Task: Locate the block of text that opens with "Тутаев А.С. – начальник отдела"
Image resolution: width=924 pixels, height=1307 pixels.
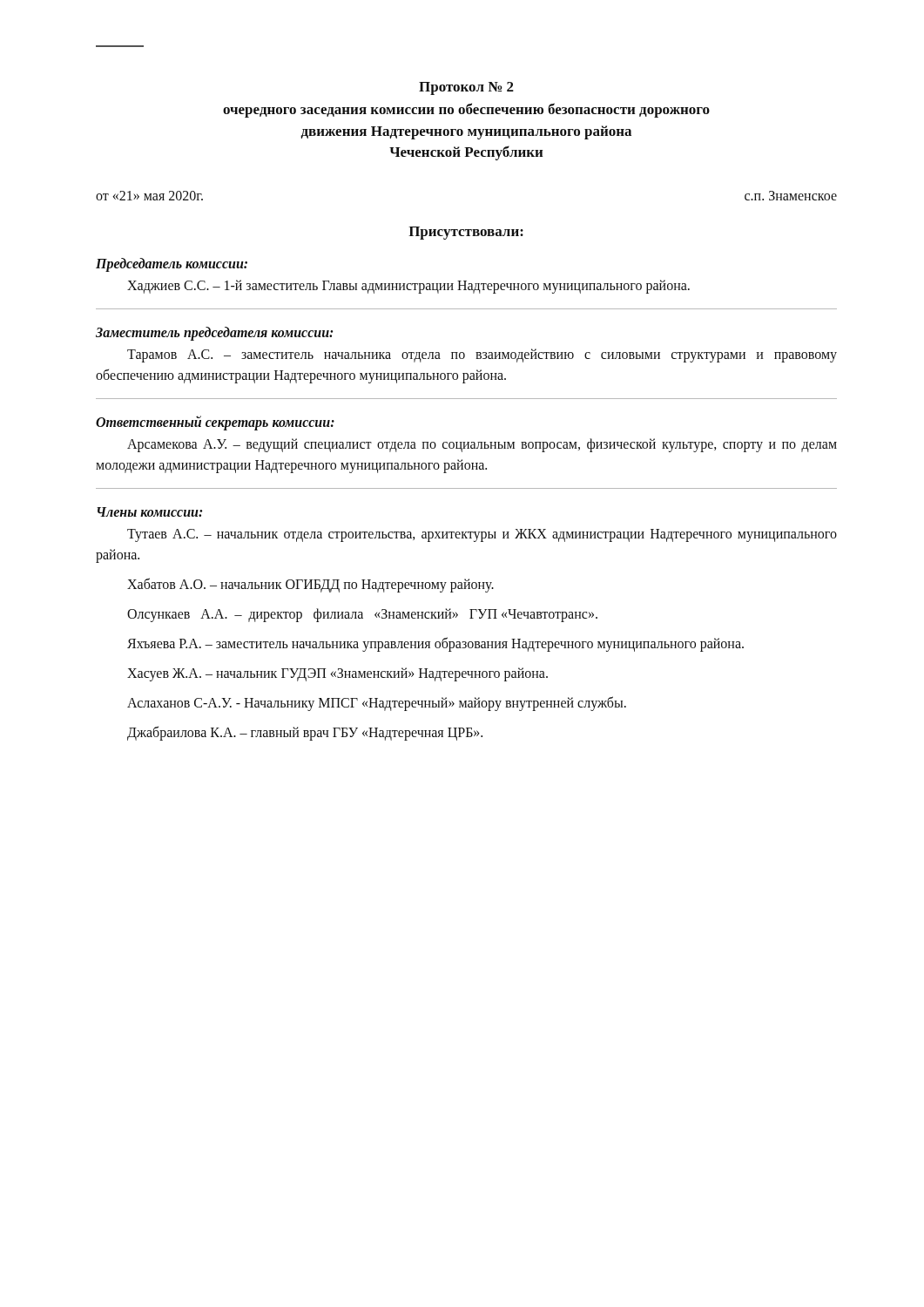Action: coord(466,544)
